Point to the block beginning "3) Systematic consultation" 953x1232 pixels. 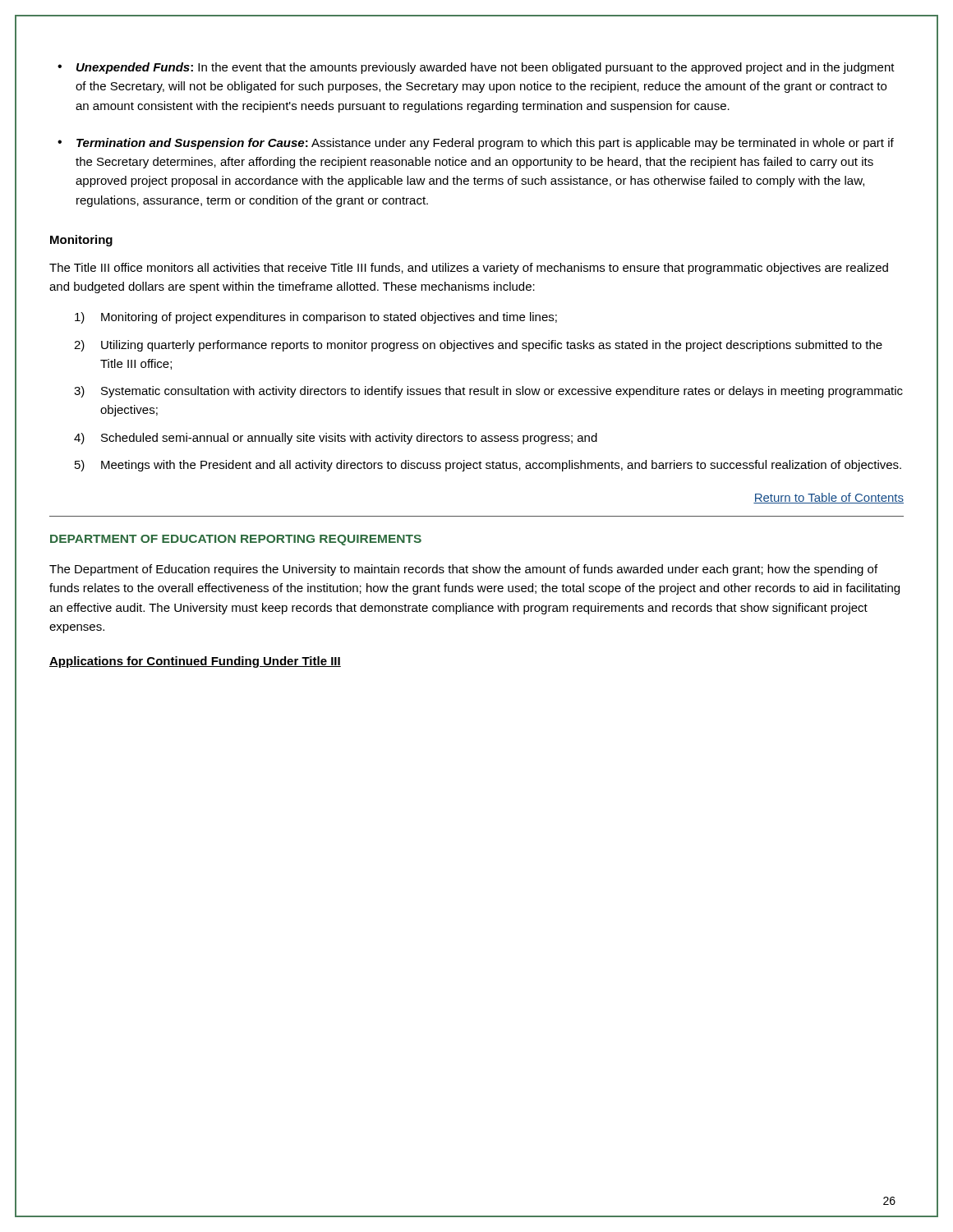tap(489, 400)
